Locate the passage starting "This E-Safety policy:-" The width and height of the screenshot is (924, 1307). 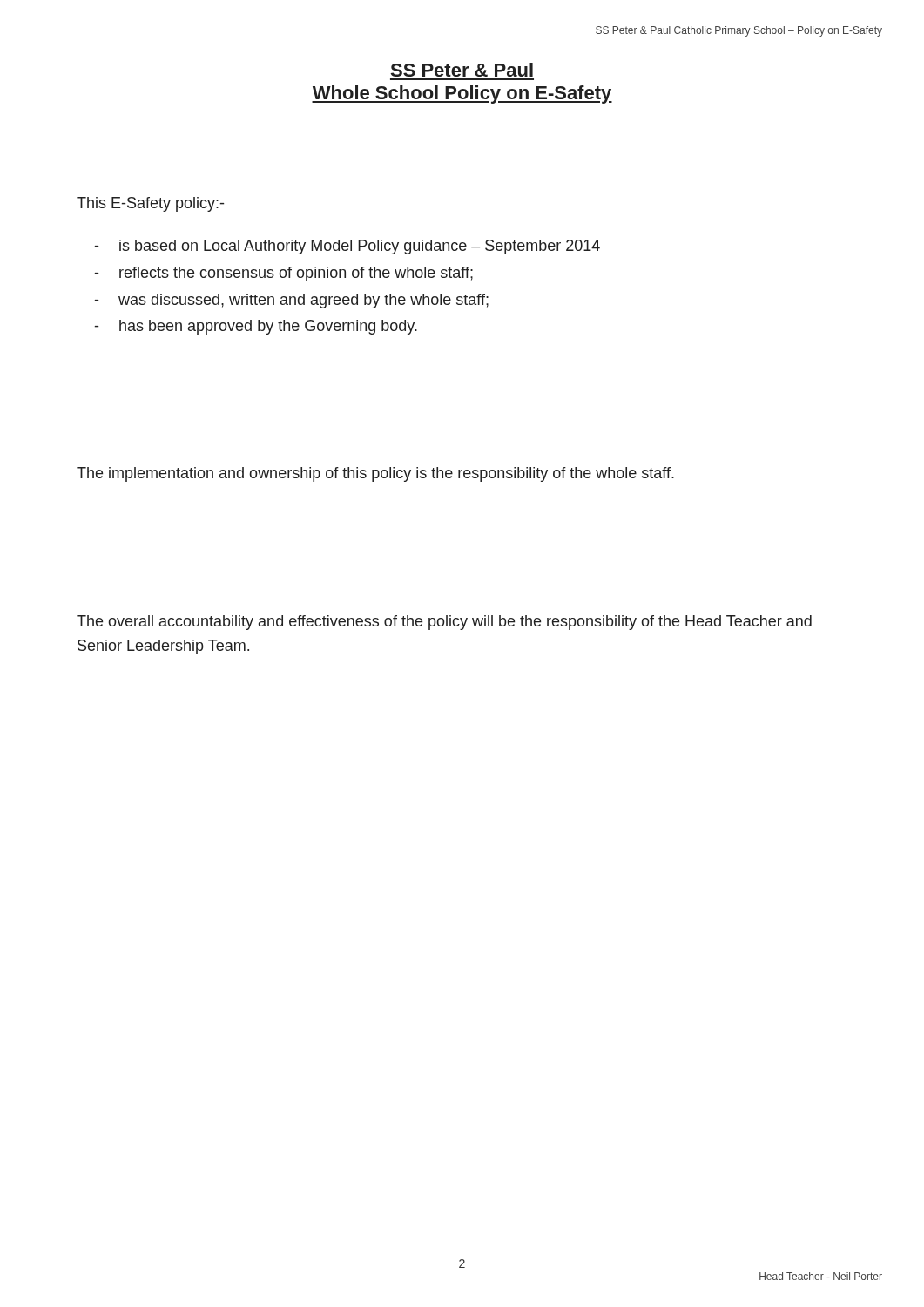coord(150,204)
